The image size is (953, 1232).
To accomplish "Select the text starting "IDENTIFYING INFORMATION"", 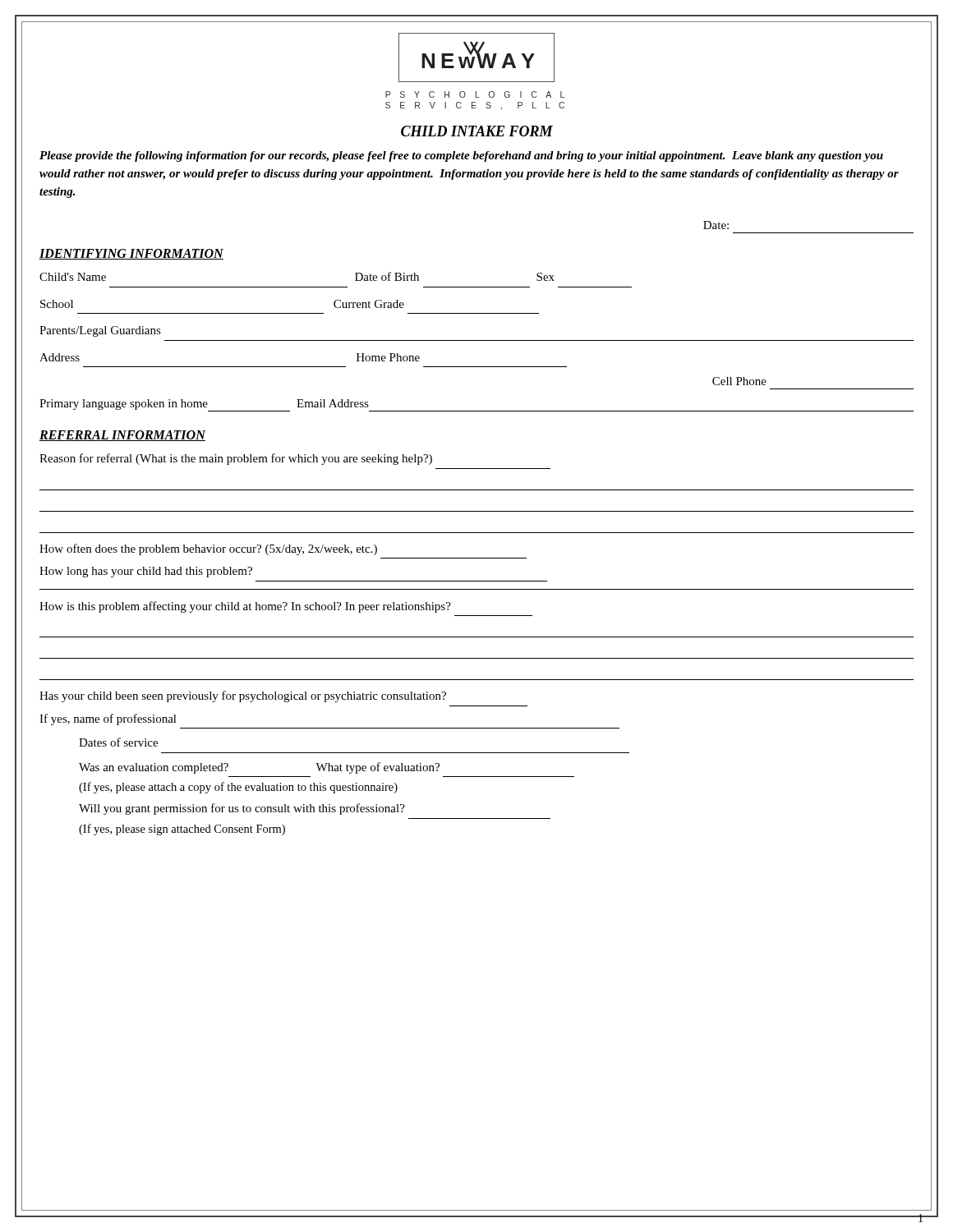I will point(131,254).
